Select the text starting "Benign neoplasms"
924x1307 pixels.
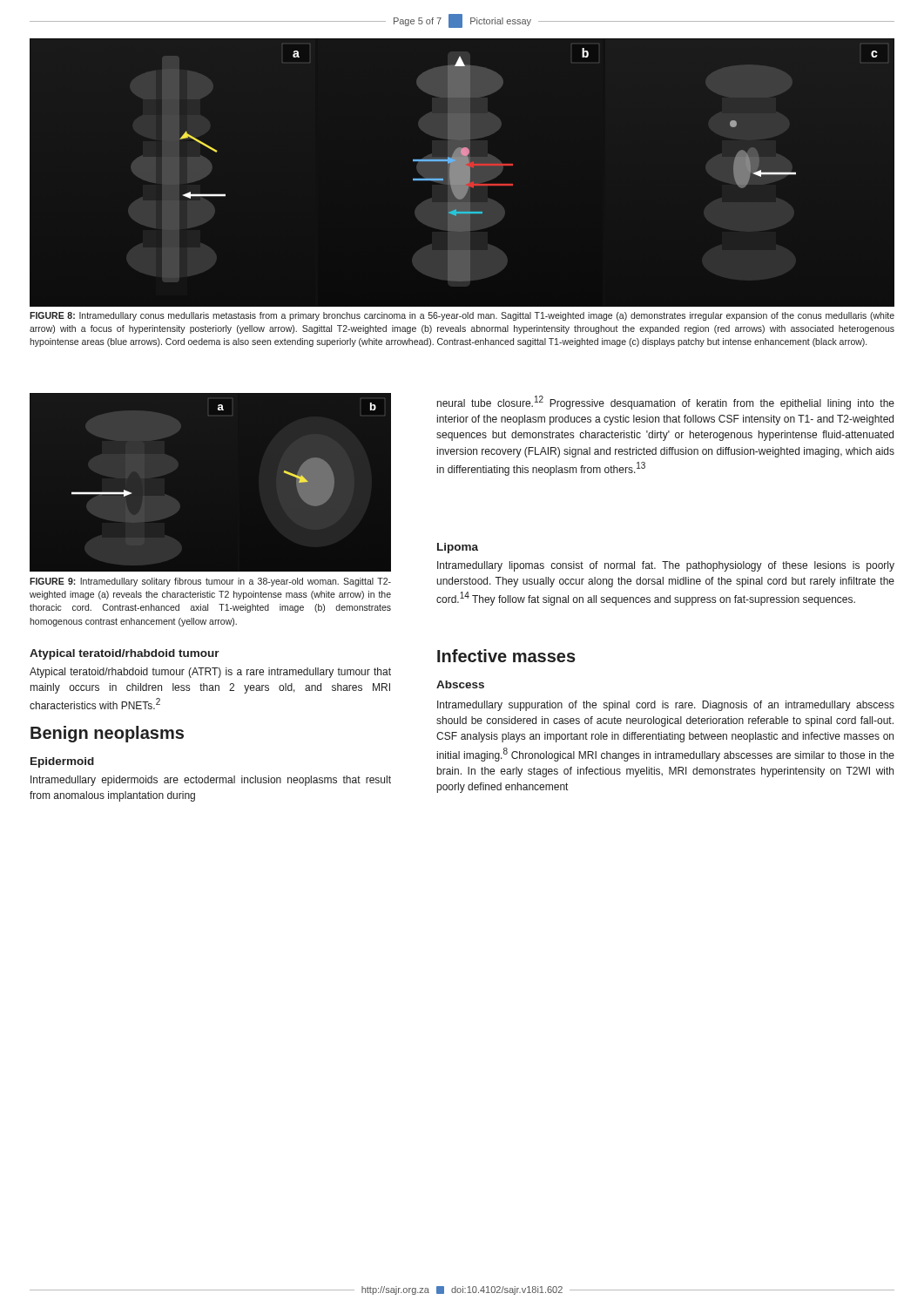coord(107,733)
